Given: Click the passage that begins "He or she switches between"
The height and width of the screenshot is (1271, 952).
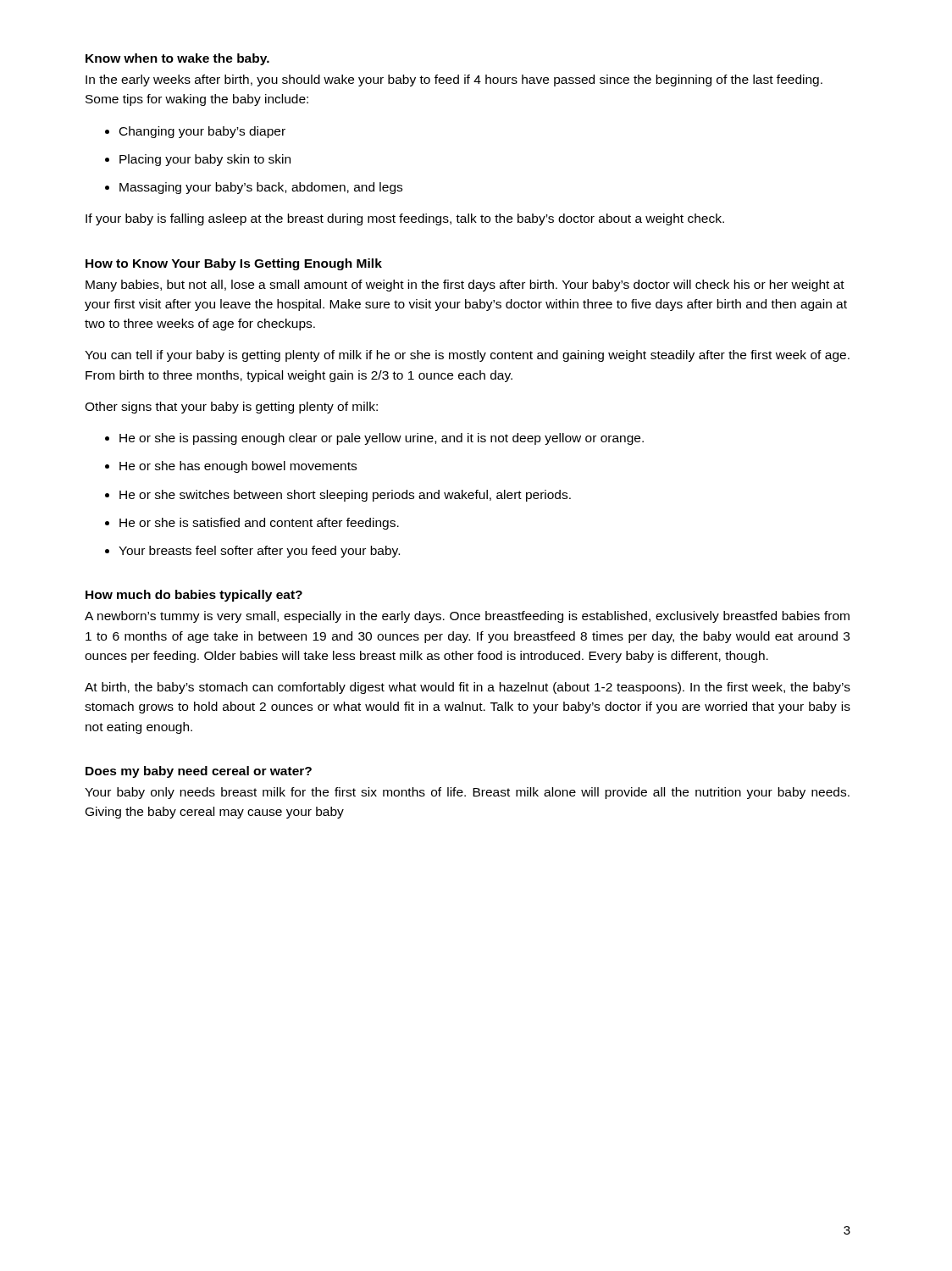Looking at the screenshot, I should click(x=345, y=494).
